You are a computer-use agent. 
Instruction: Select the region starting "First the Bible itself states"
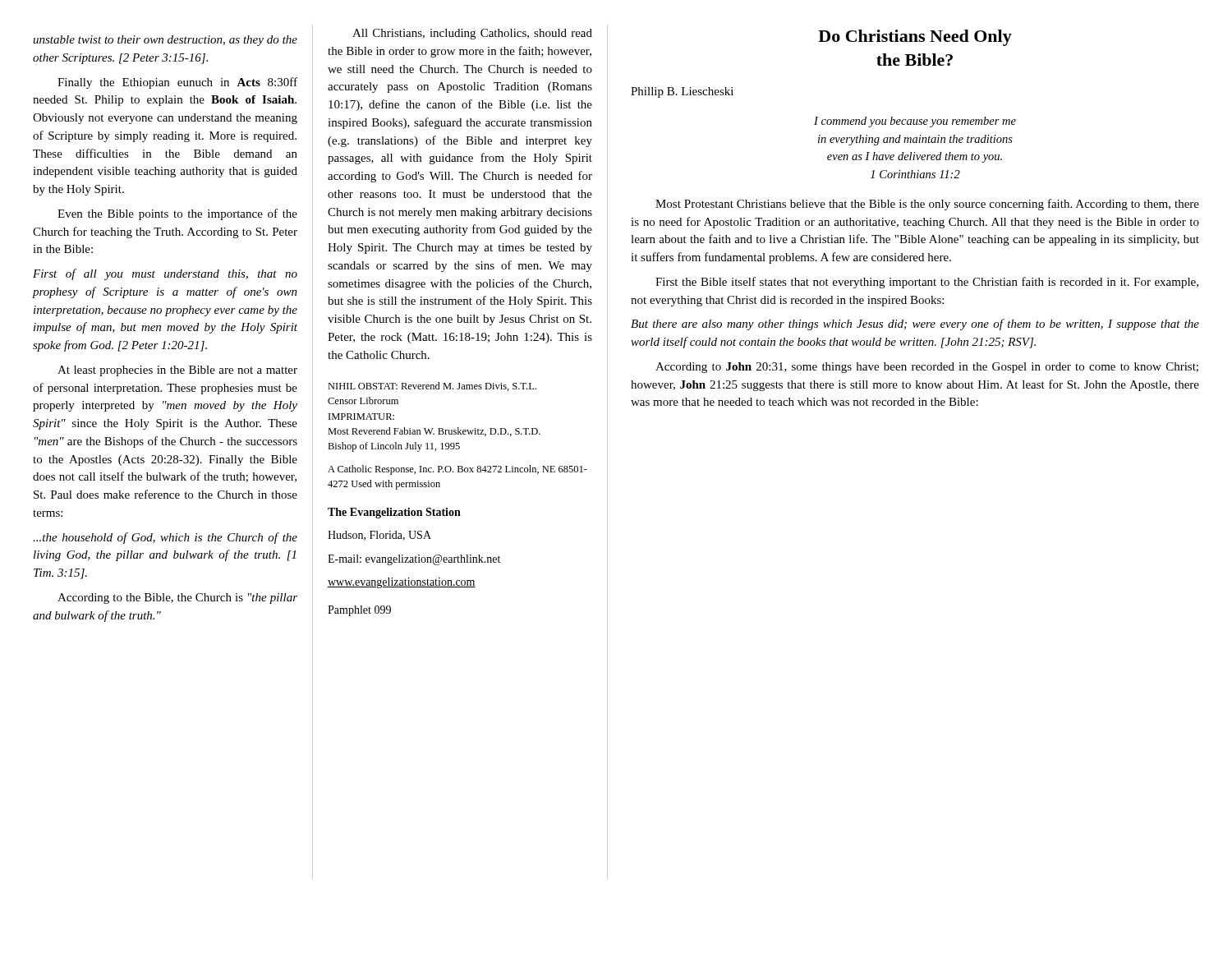pos(915,291)
